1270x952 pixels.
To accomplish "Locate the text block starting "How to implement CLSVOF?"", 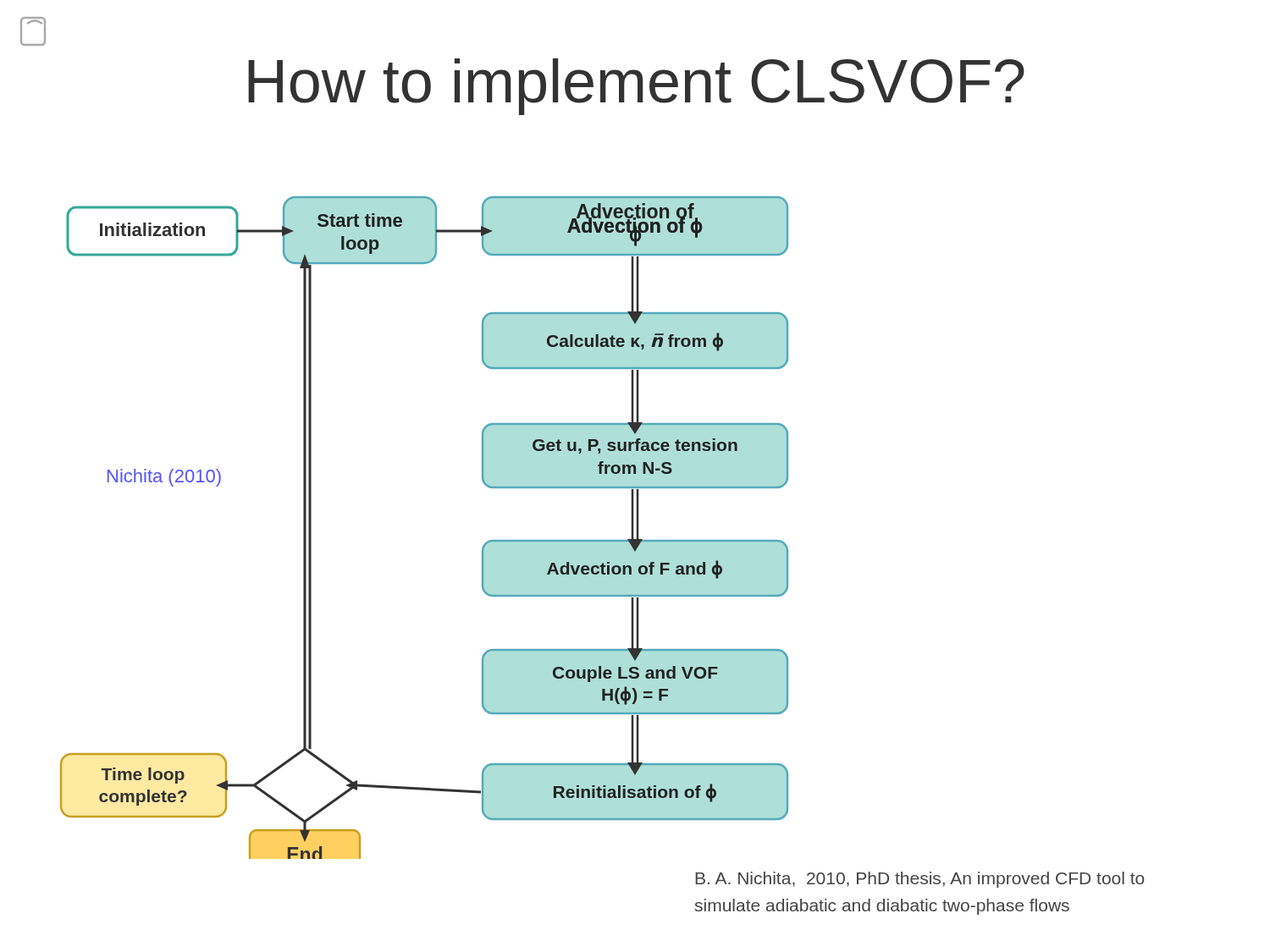I will pyautogui.click(x=635, y=81).
